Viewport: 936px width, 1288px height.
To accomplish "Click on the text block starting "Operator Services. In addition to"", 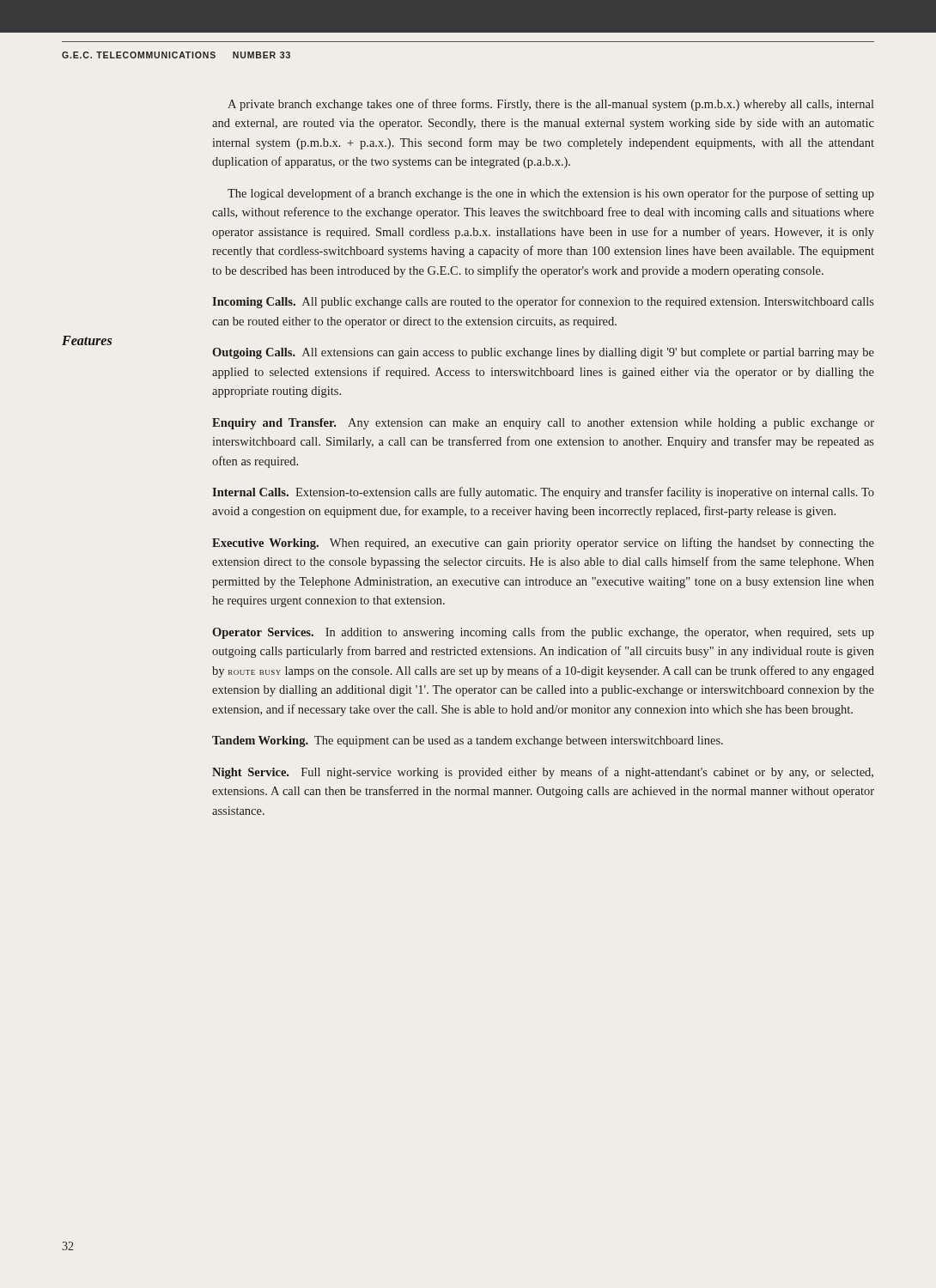I will pyautogui.click(x=543, y=670).
